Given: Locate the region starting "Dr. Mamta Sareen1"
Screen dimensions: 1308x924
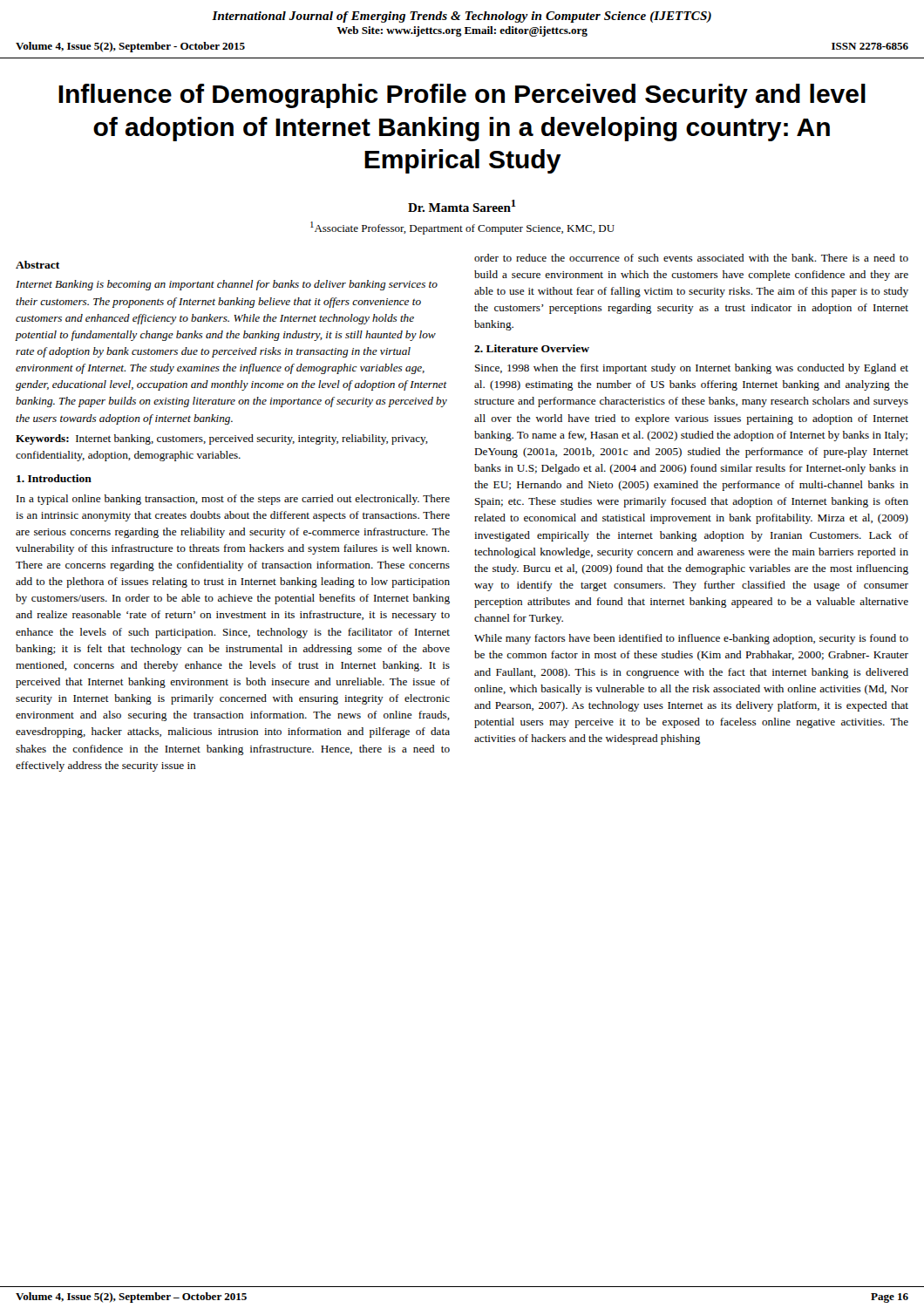Looking at the screenshot, I should (x=462, y=205).
